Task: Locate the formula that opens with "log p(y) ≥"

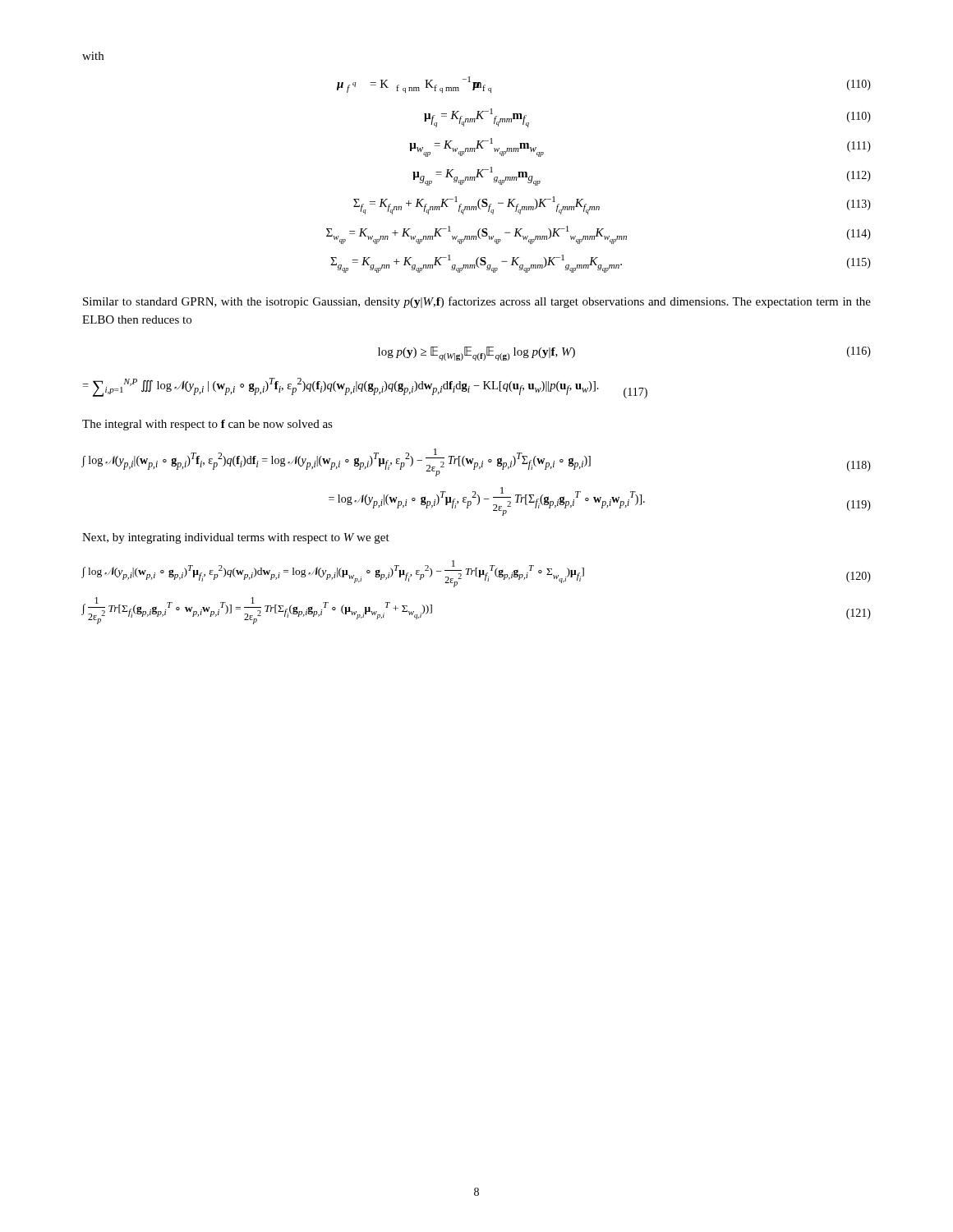Action: pos(533,352)
